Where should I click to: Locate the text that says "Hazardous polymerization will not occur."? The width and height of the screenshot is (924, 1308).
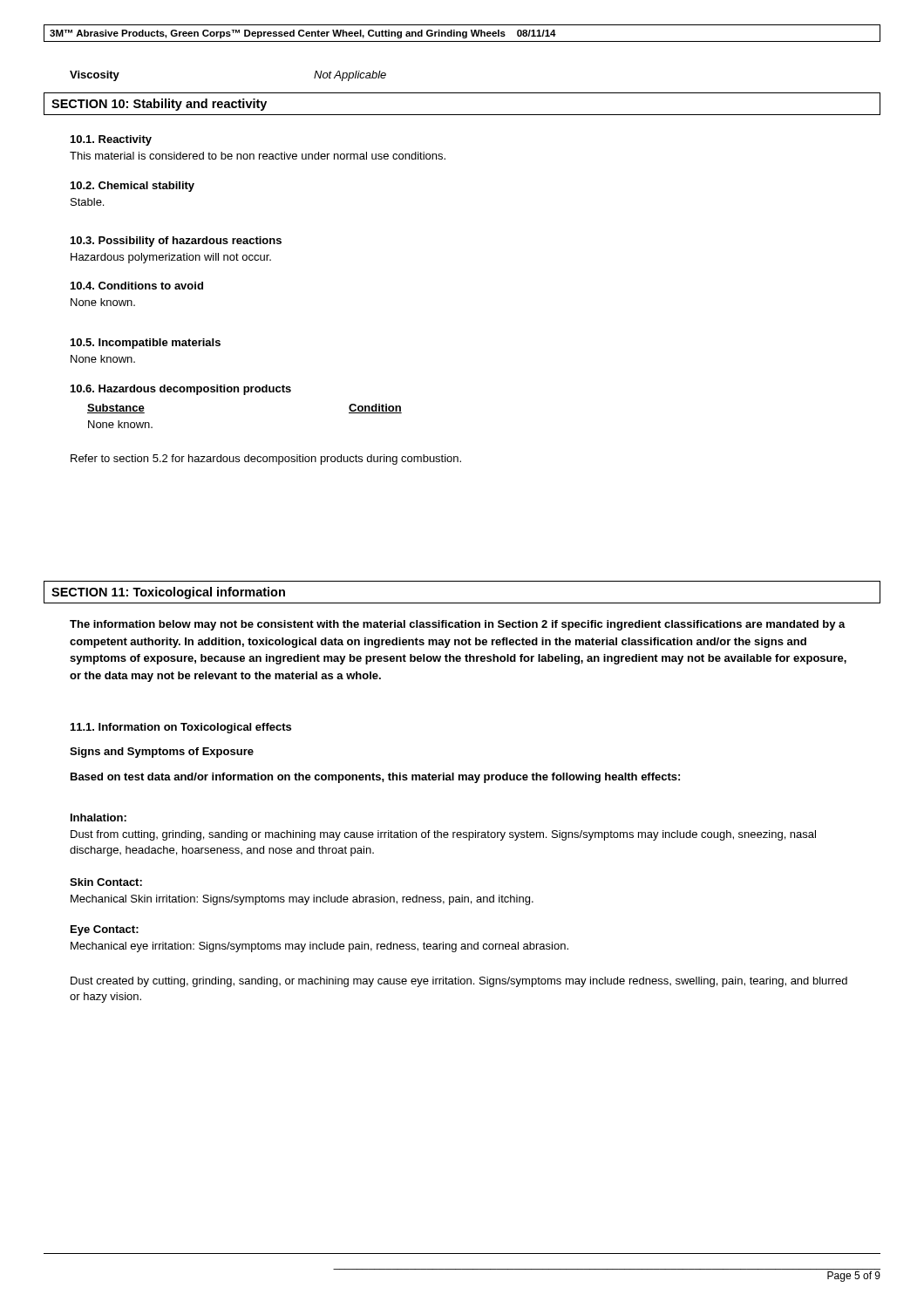(x=171, y=257)
